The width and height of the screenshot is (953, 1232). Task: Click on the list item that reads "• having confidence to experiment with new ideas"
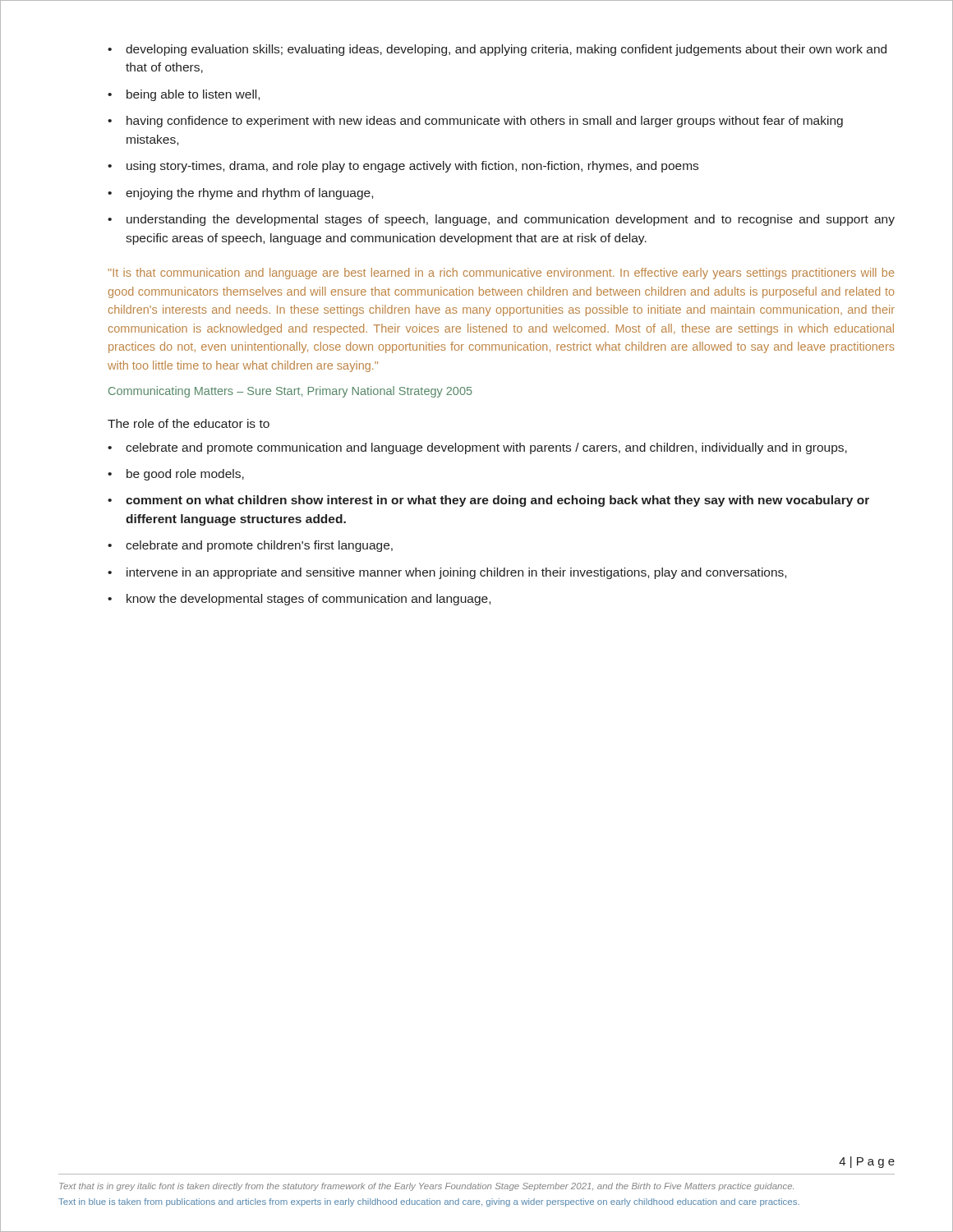pos(501,130)
